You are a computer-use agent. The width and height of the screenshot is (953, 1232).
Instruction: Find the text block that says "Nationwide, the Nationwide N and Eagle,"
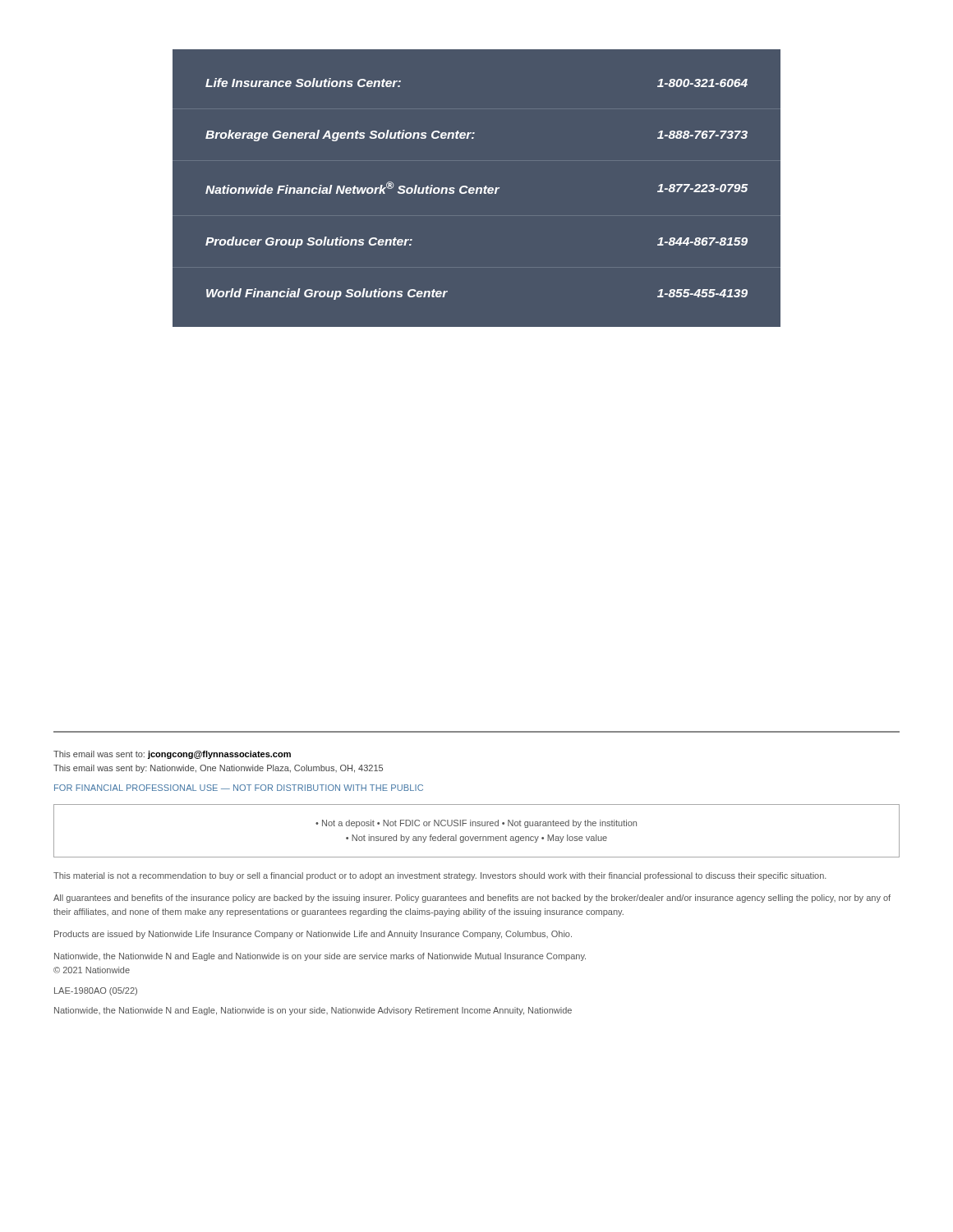point(313,1011)
